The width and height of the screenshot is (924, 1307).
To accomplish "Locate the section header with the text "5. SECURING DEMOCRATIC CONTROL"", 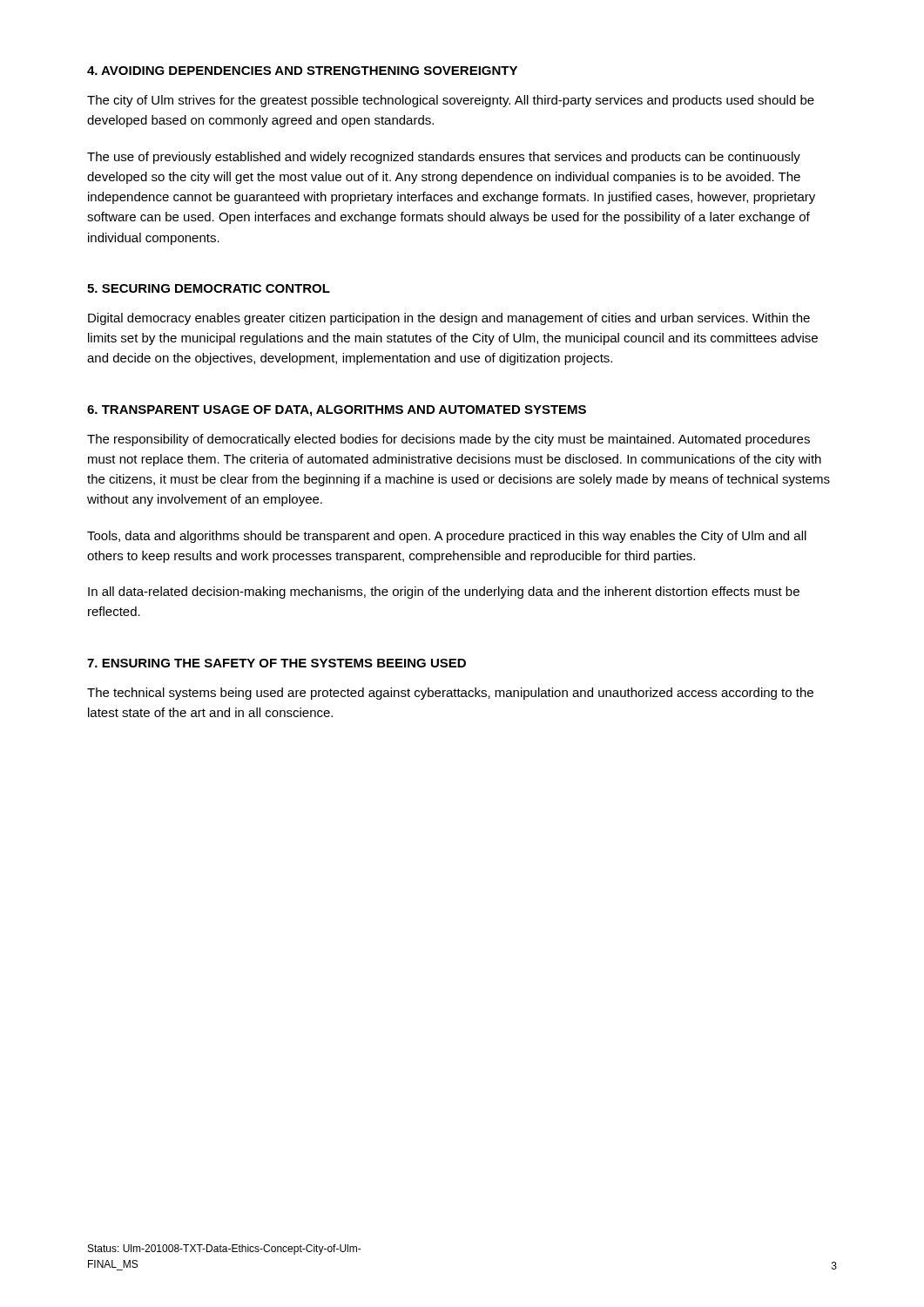I will 209,288.
